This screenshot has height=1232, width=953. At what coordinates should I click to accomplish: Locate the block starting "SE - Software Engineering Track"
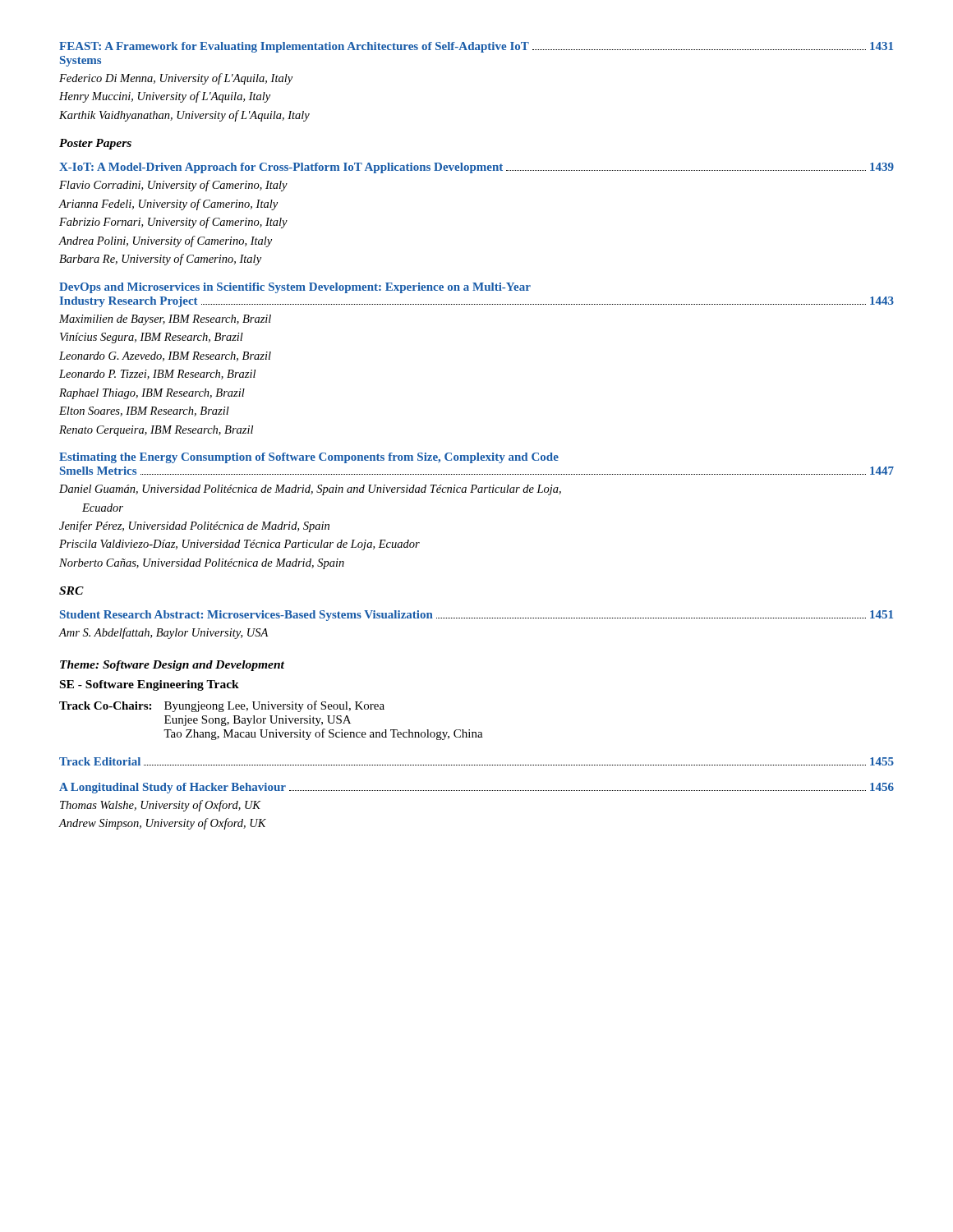(x=149, y=684)
